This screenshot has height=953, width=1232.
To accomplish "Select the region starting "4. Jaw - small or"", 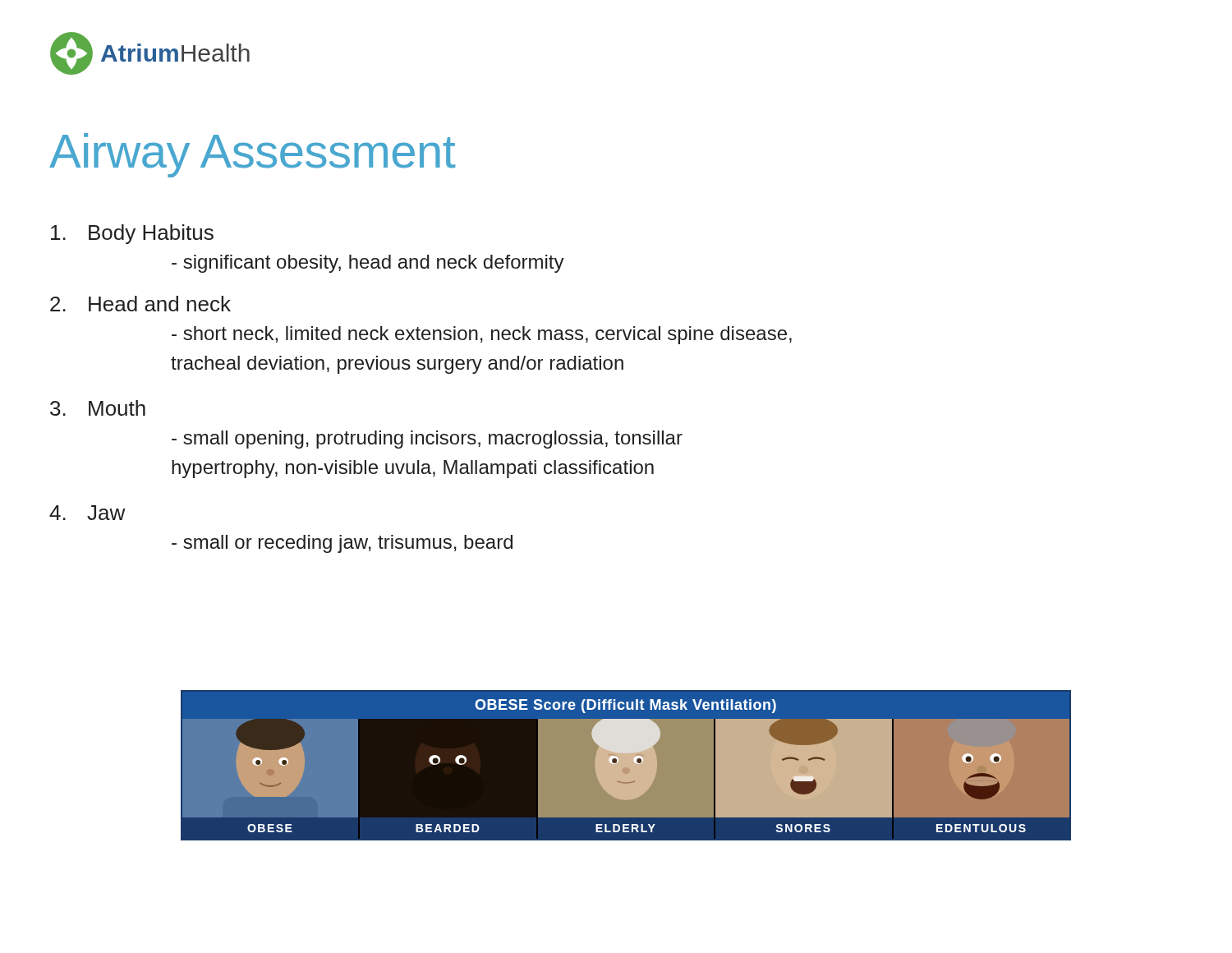I will (87, 513).
